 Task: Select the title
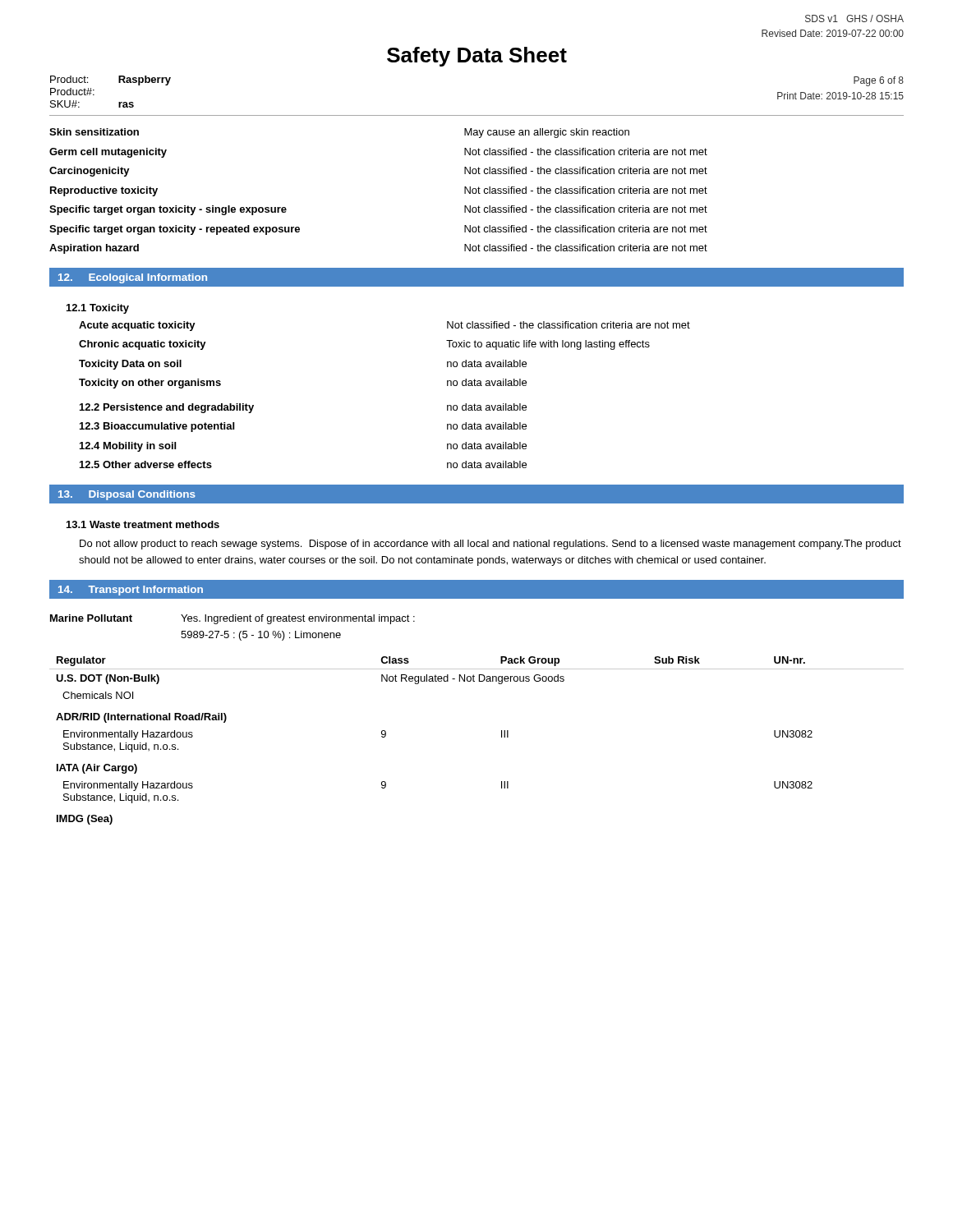coord(476,55)
